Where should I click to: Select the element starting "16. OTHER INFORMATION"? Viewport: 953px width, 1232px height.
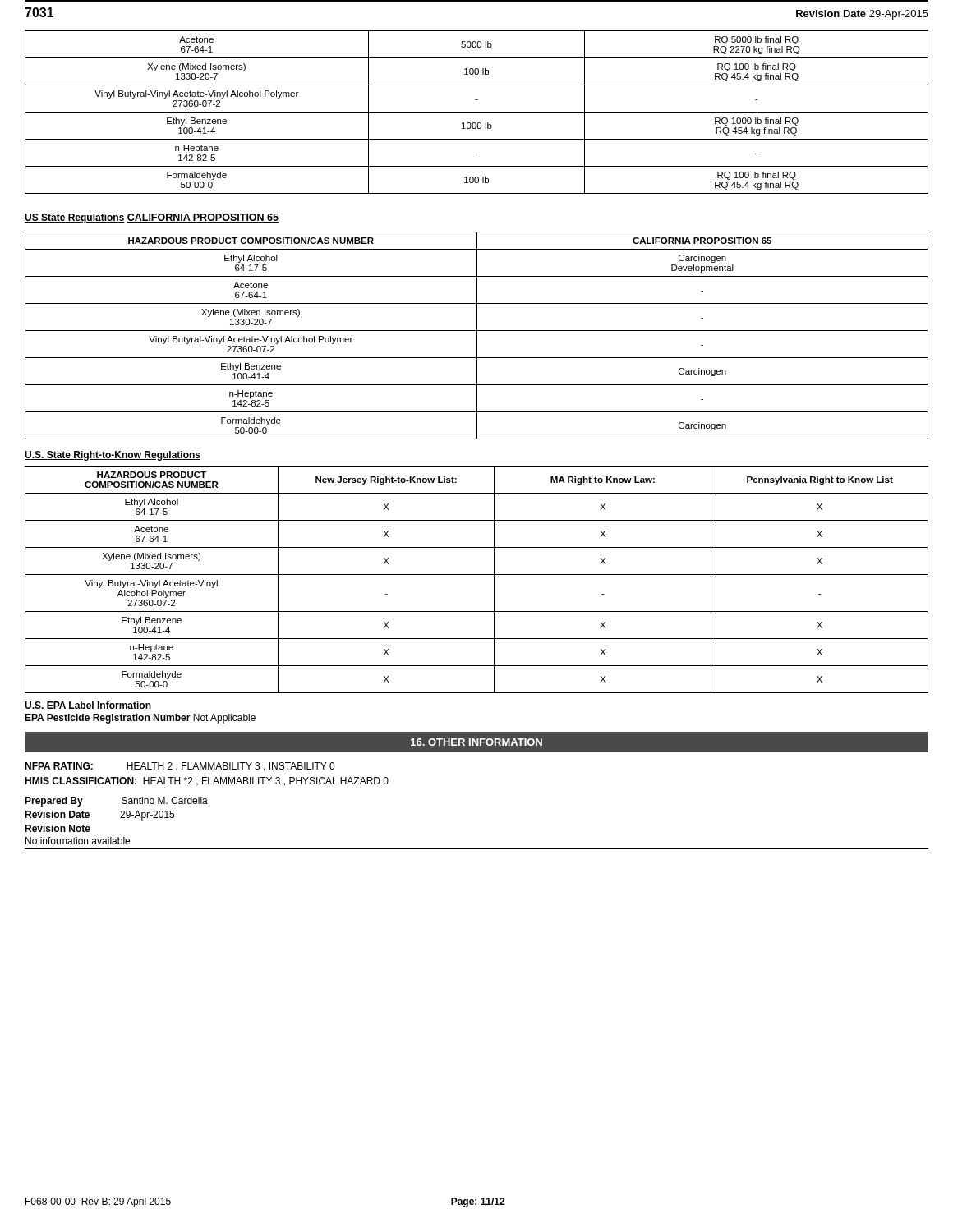pyautogui.click(x=476, y=742)
